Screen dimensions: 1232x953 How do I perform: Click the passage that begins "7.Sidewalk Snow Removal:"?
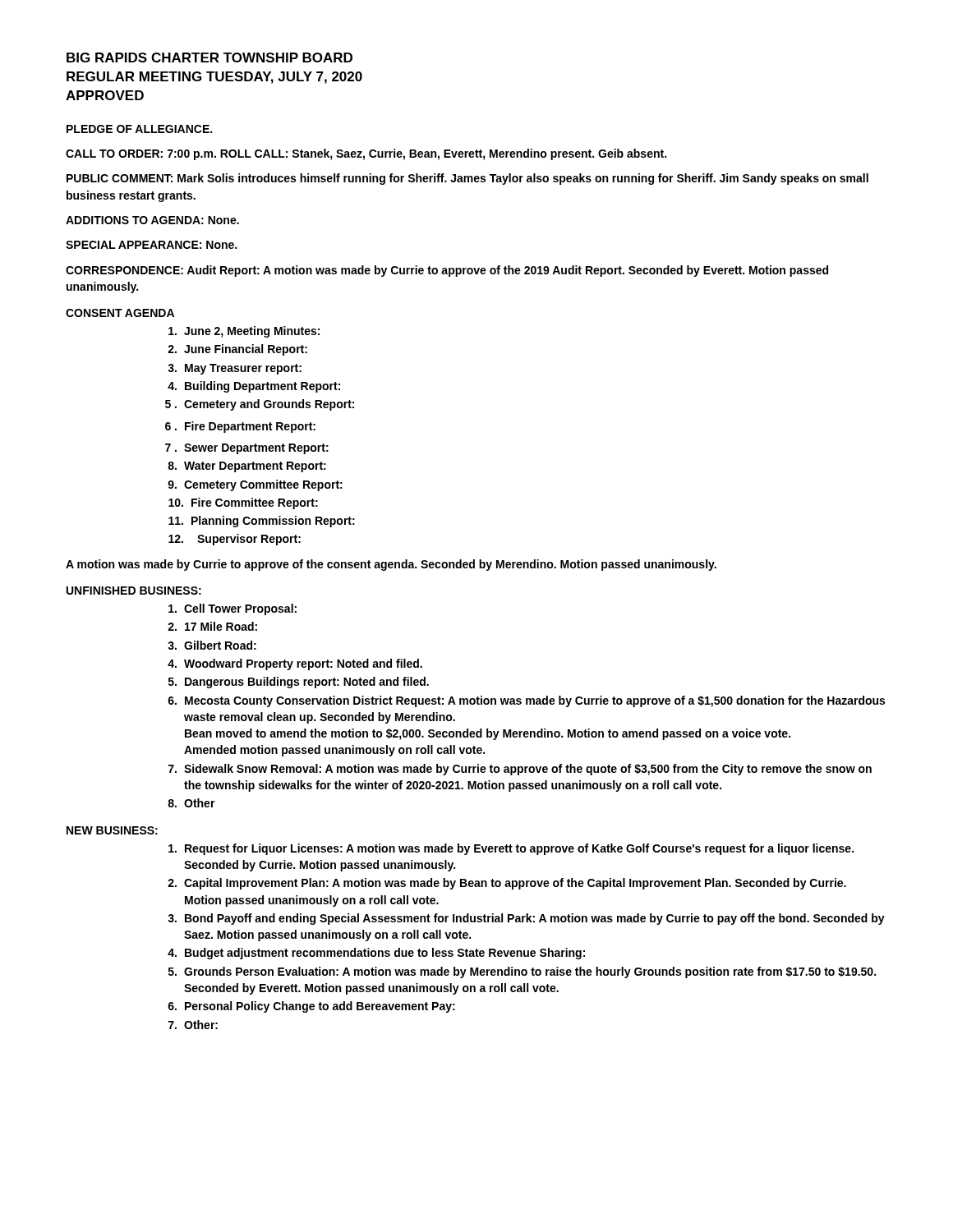click(518, 777)
